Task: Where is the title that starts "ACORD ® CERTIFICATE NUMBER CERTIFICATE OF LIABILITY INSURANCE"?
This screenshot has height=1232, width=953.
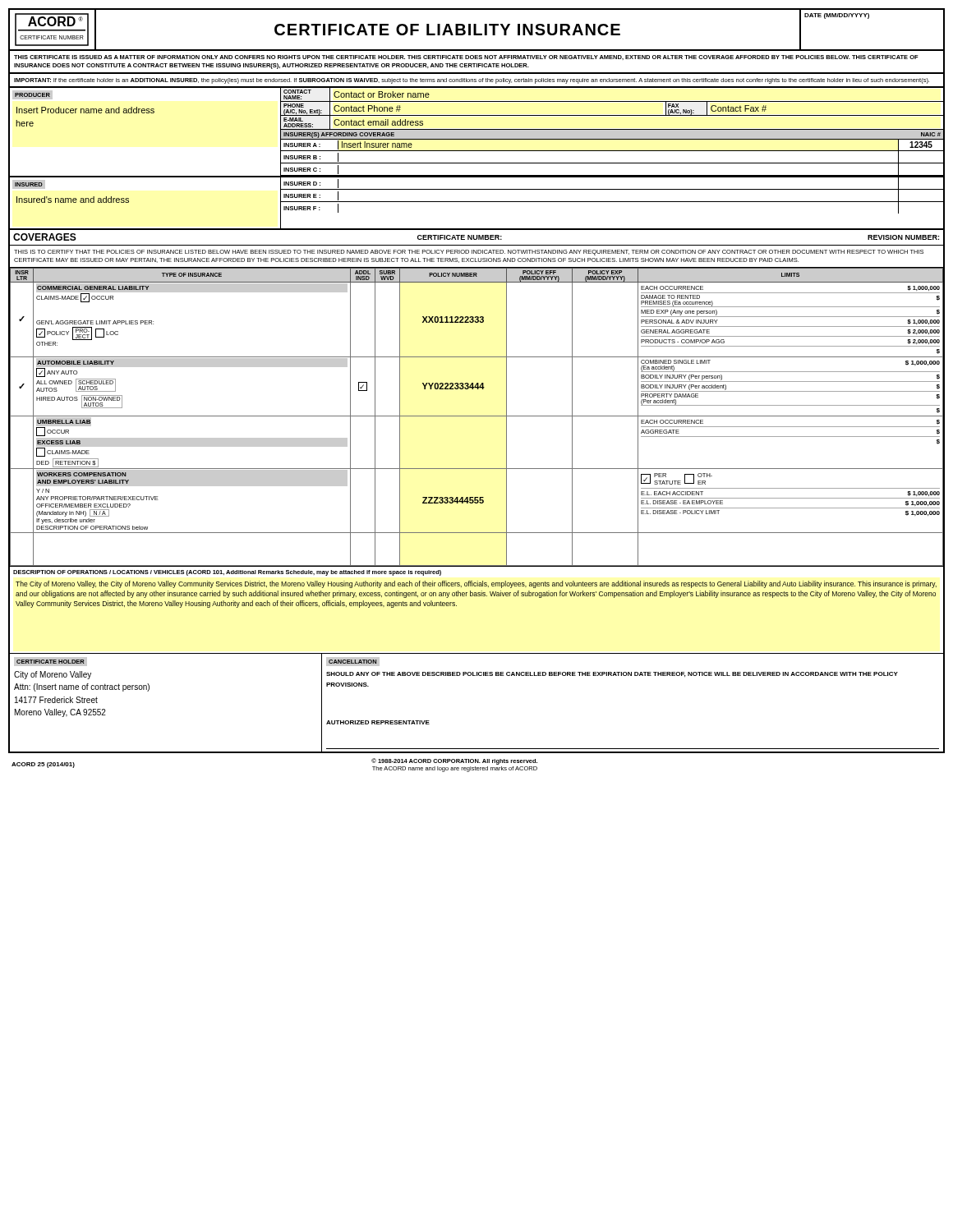Action: (476, 30)
